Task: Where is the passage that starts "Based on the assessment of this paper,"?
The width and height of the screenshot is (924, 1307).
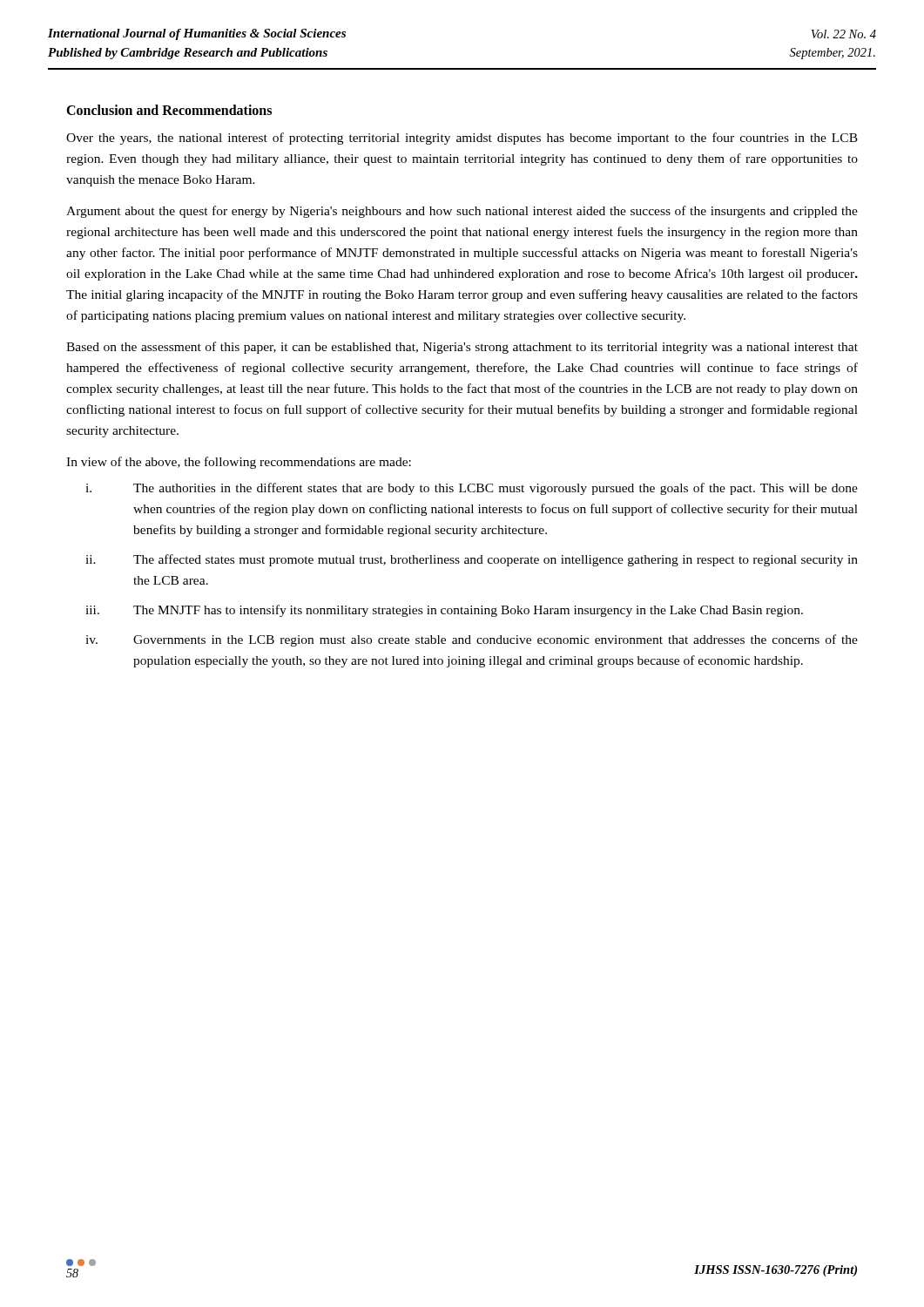Action: 462,388
